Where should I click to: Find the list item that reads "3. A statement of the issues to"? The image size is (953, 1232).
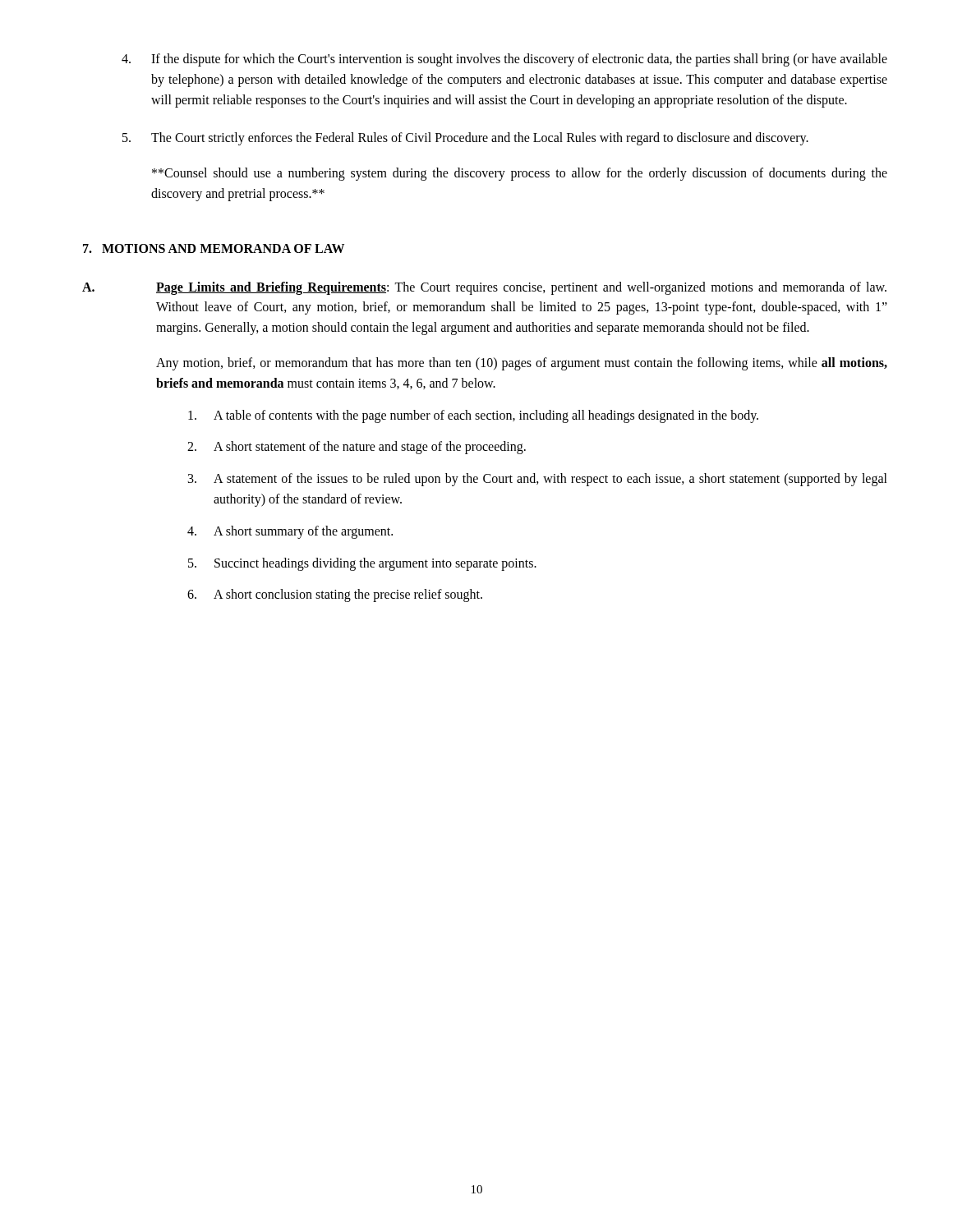point(522,489)
